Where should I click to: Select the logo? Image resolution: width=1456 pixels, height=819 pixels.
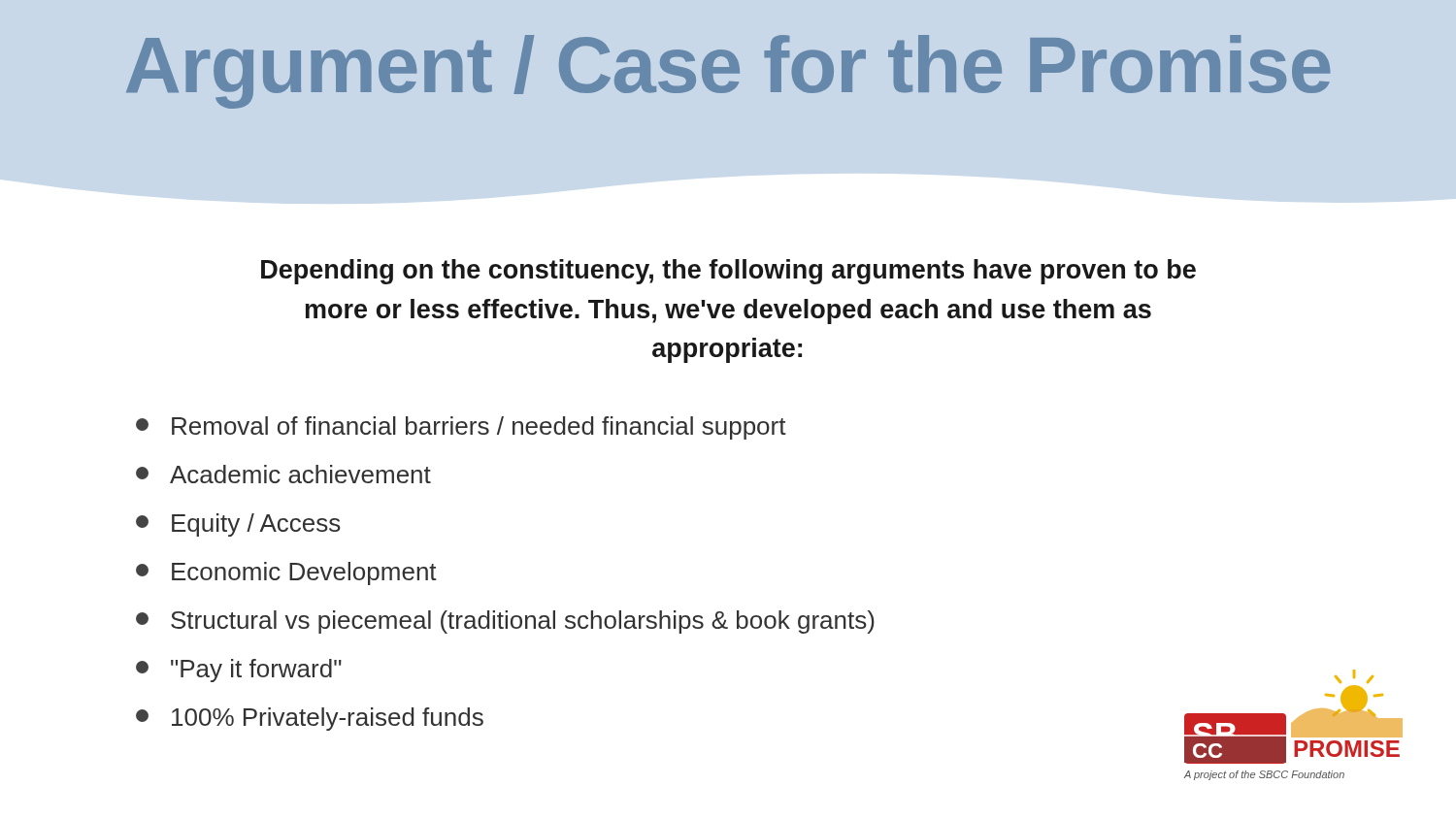pyautogui.click(x=1289, y=730)
